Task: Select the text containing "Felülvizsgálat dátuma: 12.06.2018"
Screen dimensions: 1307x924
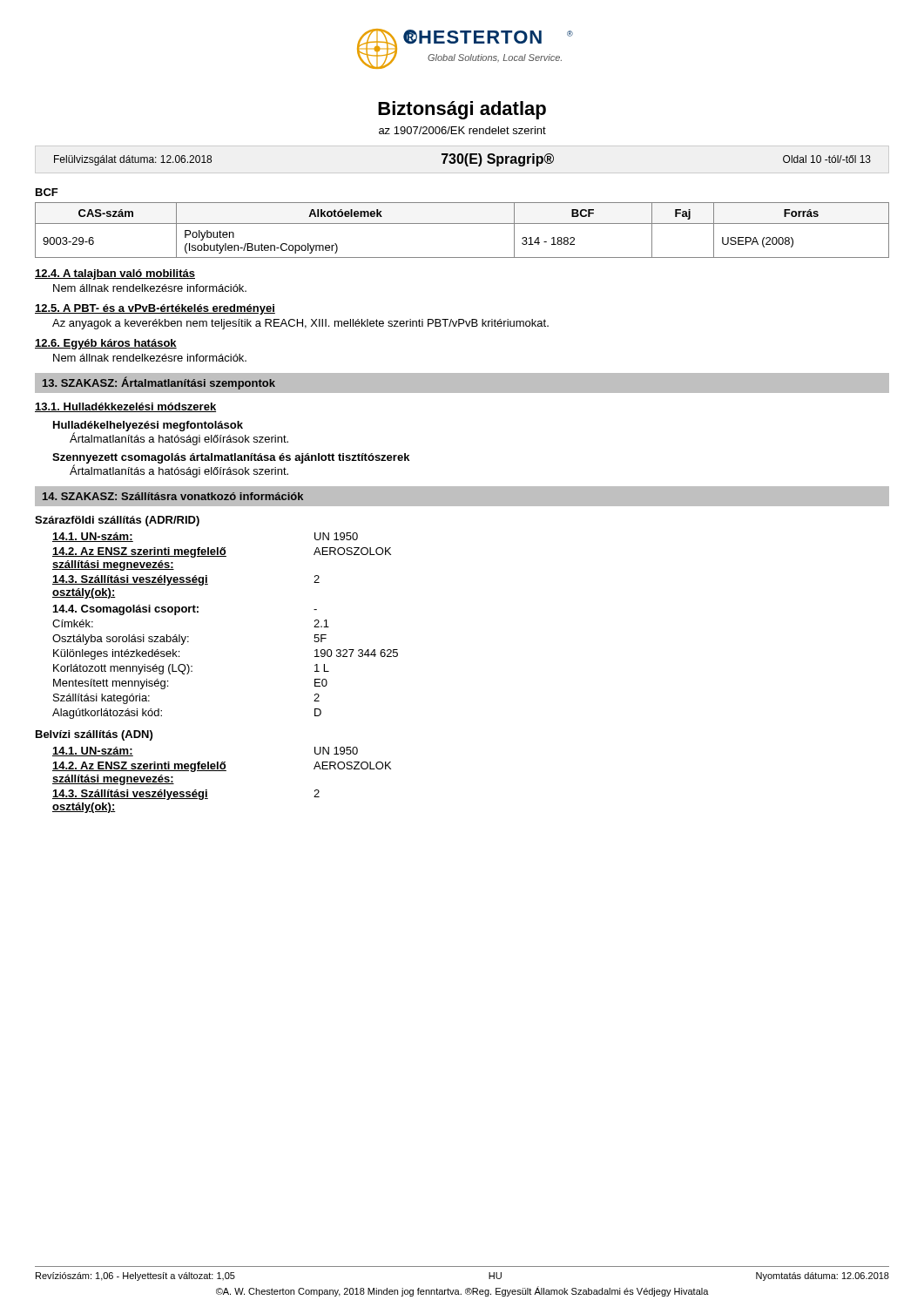Action: pyautogui.click(x=133, y=159)
